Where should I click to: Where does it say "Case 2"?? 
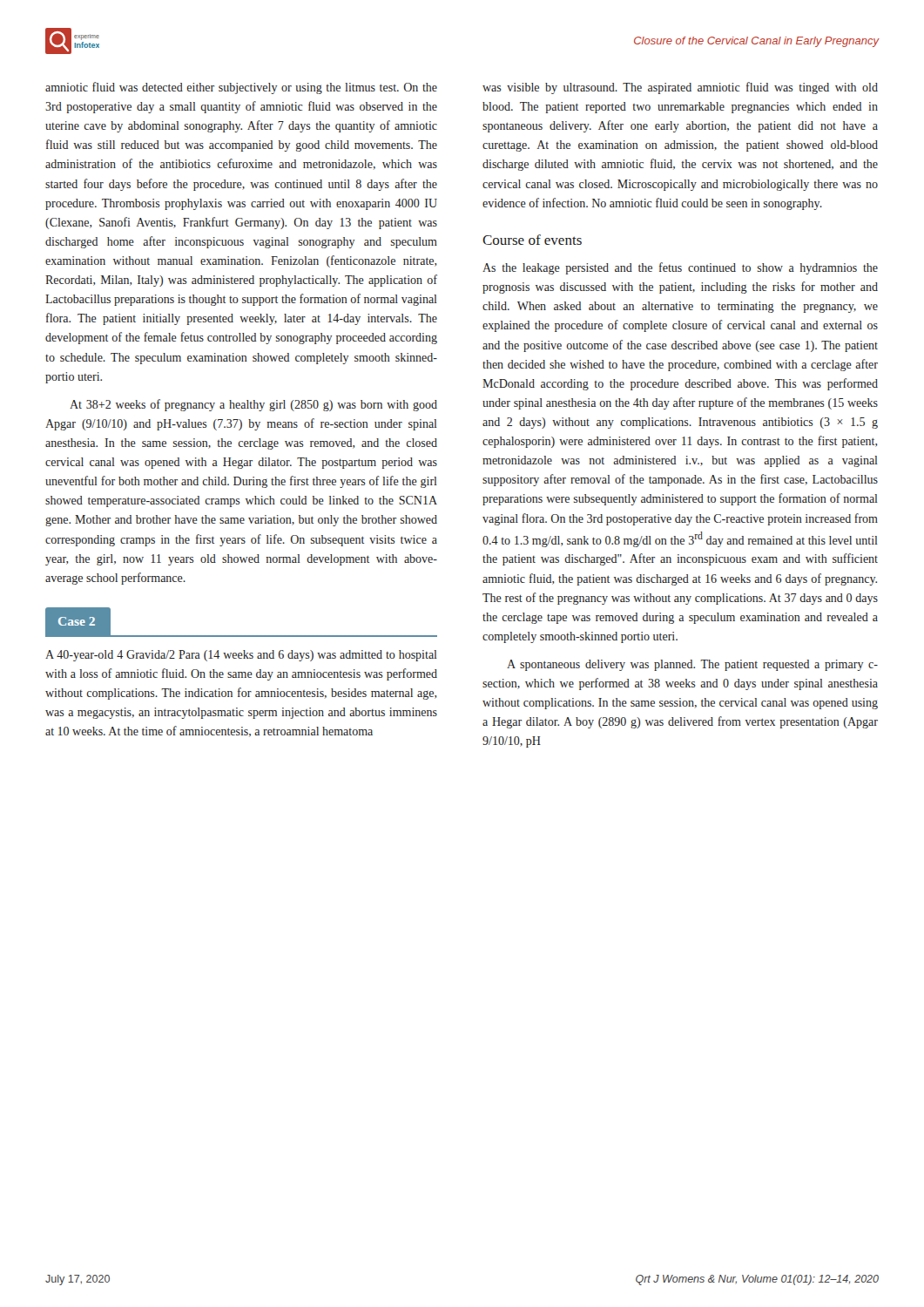pyautogui.click(x=76, y=621)
